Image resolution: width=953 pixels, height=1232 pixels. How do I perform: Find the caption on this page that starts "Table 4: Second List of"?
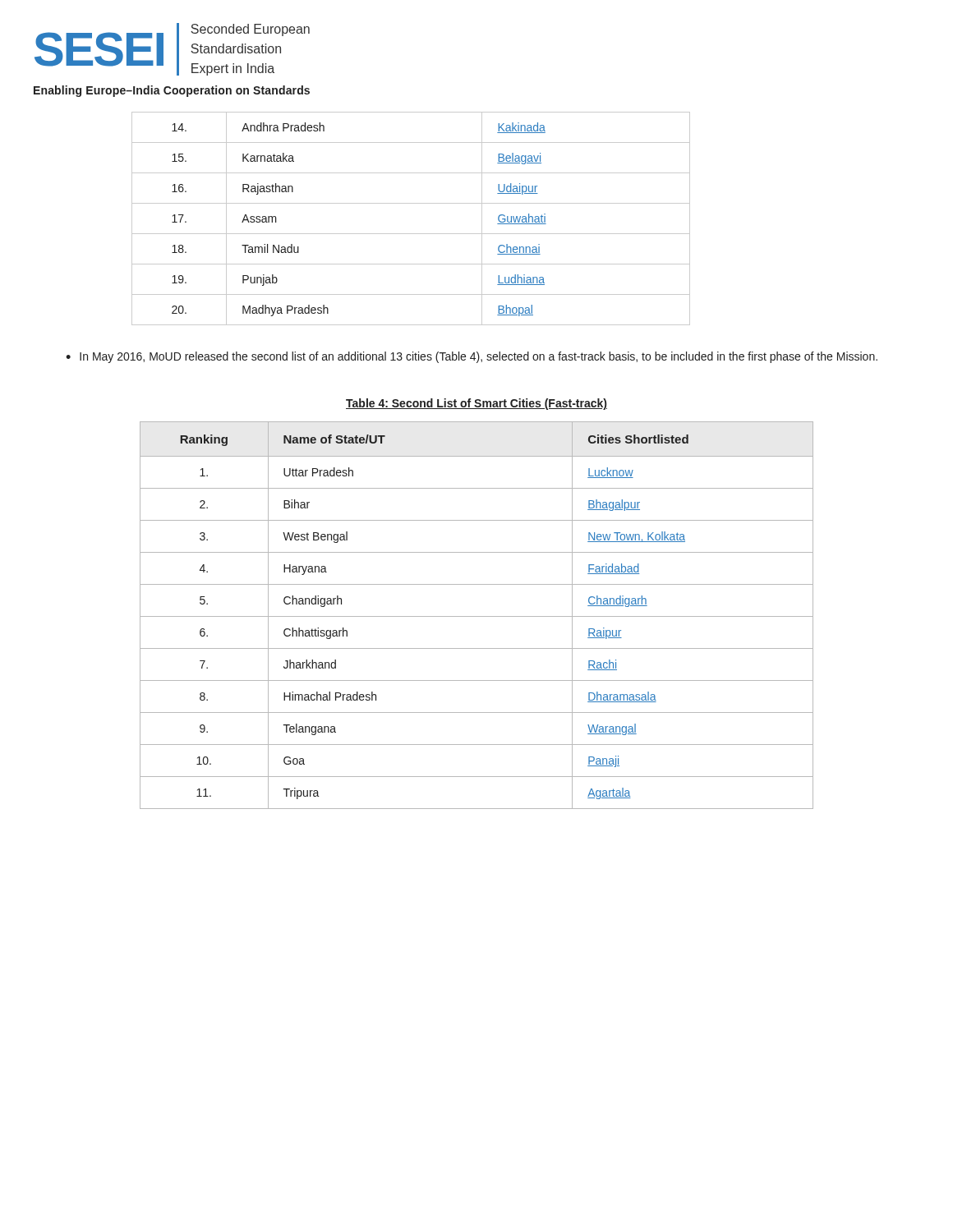(476, 404)
